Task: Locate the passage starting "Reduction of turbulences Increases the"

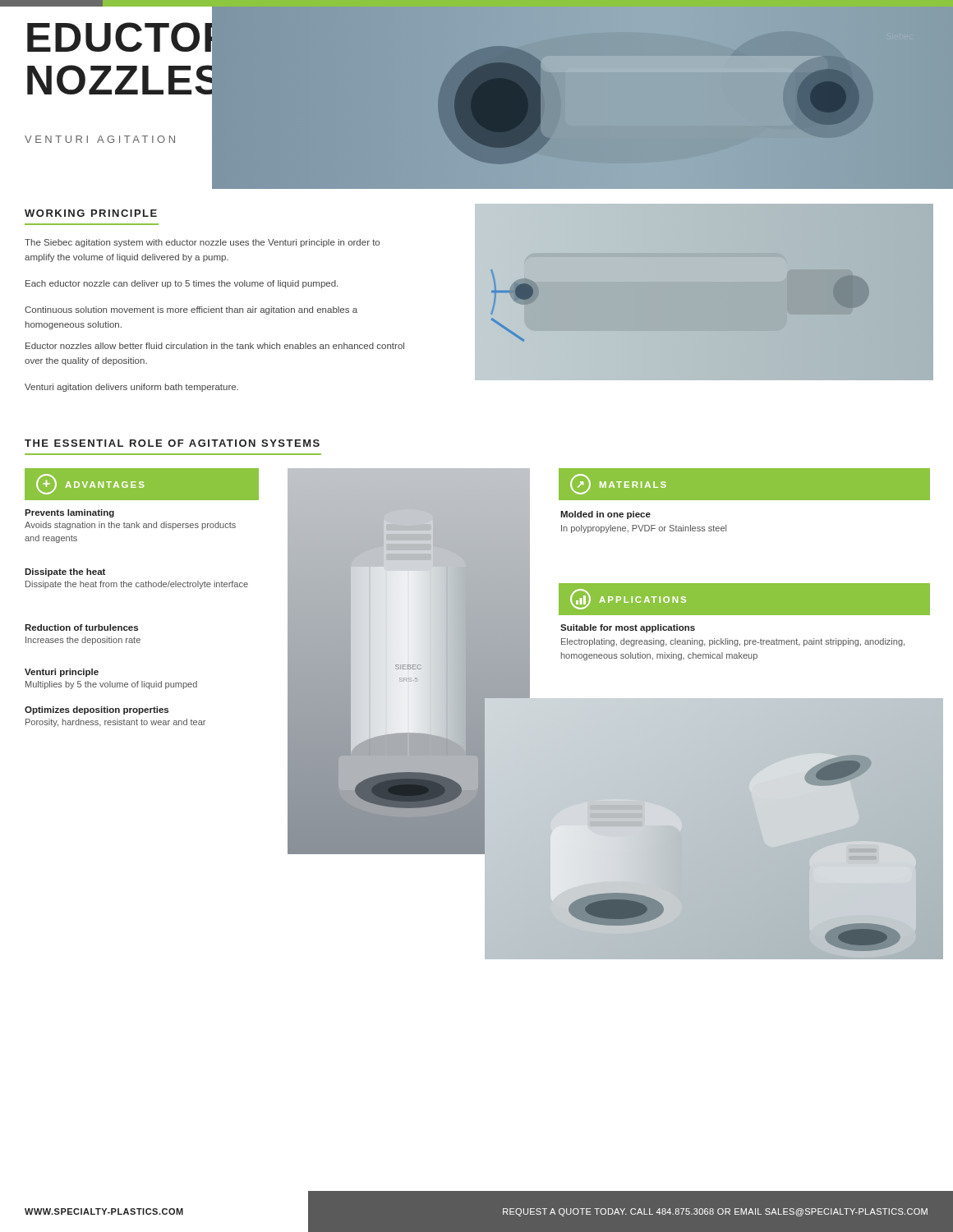Action: pyautogui.click(x=139, y=635)
